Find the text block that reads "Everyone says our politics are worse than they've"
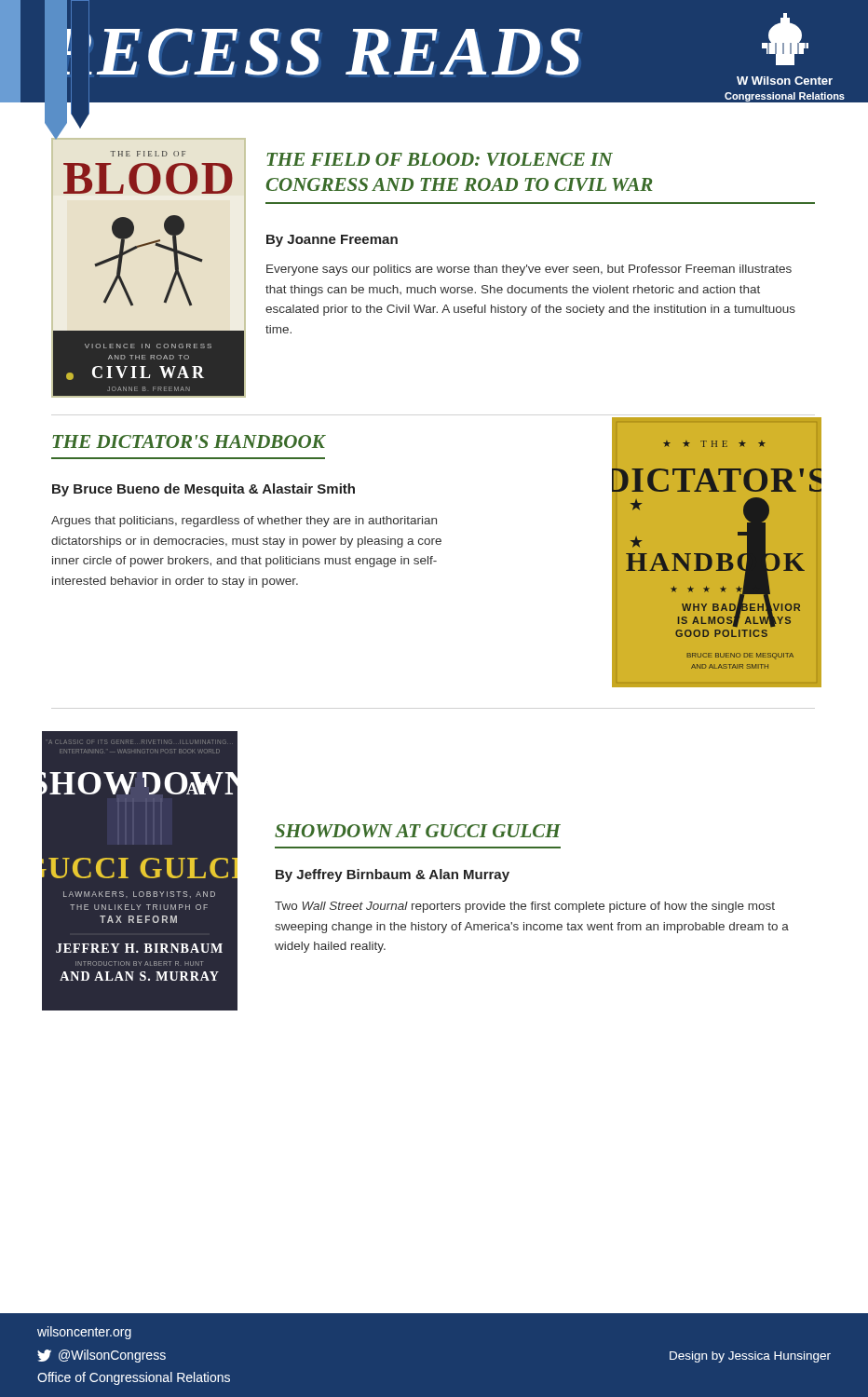 click(540, 299)
